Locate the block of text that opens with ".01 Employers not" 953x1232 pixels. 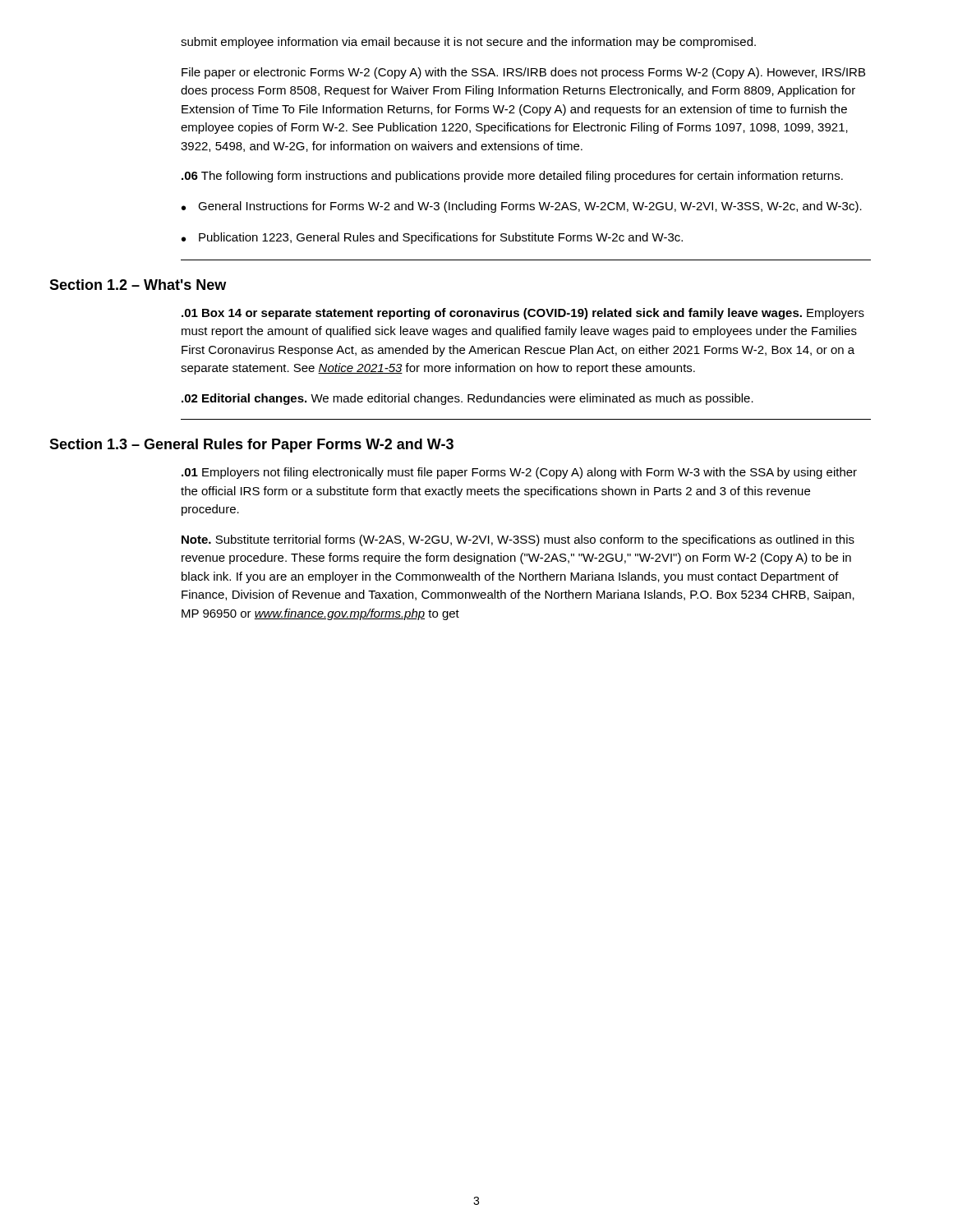pos(519,490)
